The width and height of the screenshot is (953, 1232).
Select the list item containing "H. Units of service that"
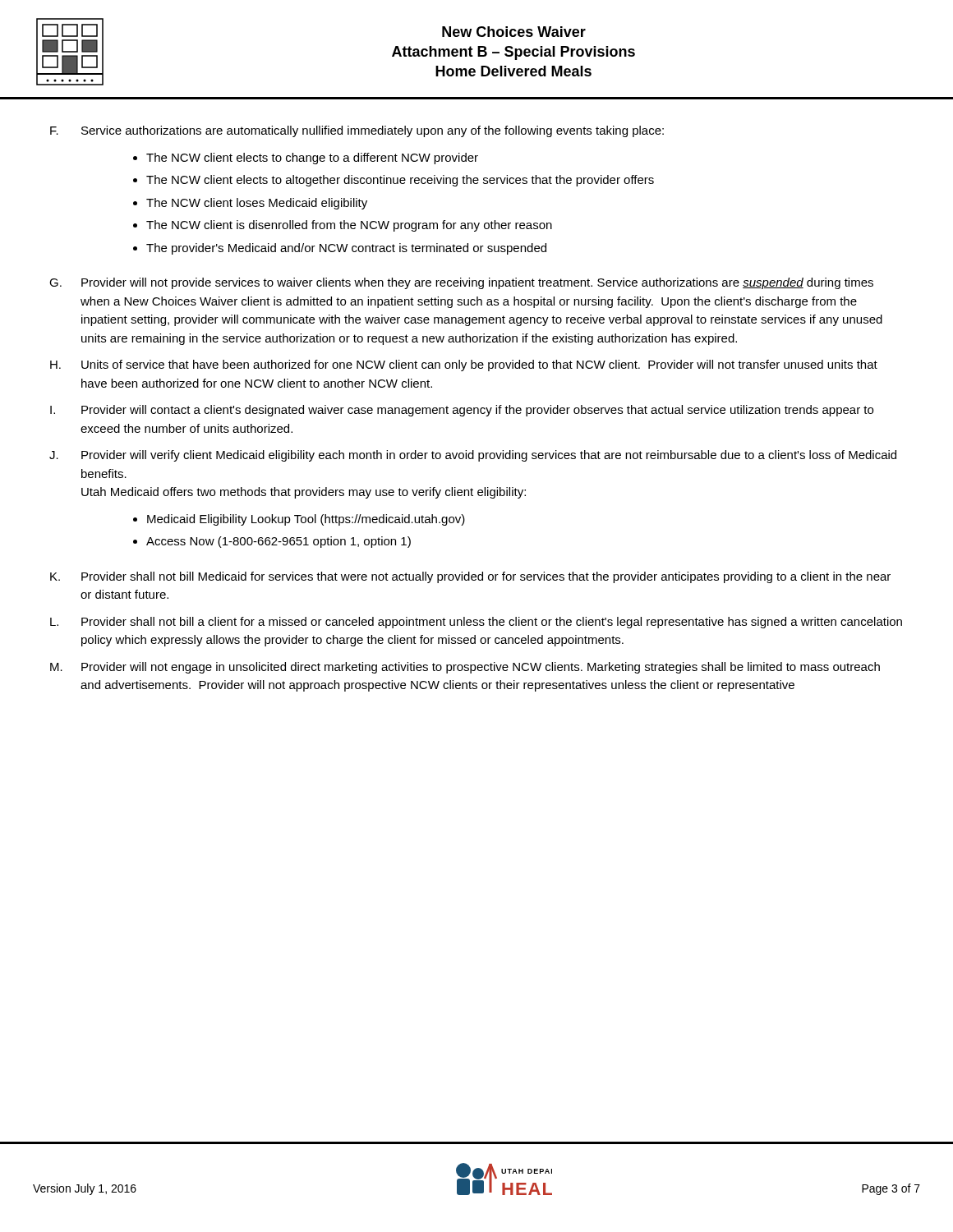(476, 374)
